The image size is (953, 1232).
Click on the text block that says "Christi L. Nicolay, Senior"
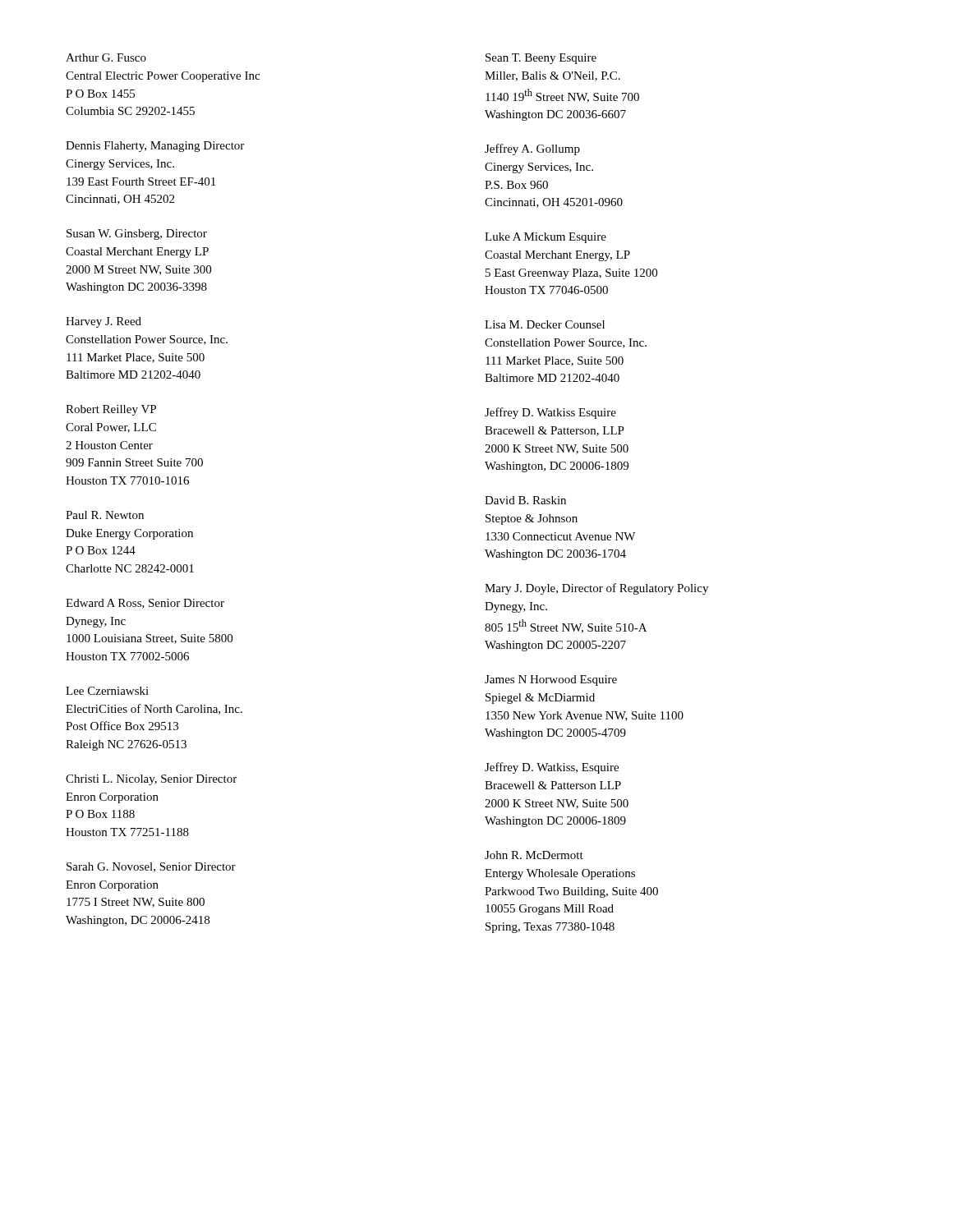click(x=151, y=805)
